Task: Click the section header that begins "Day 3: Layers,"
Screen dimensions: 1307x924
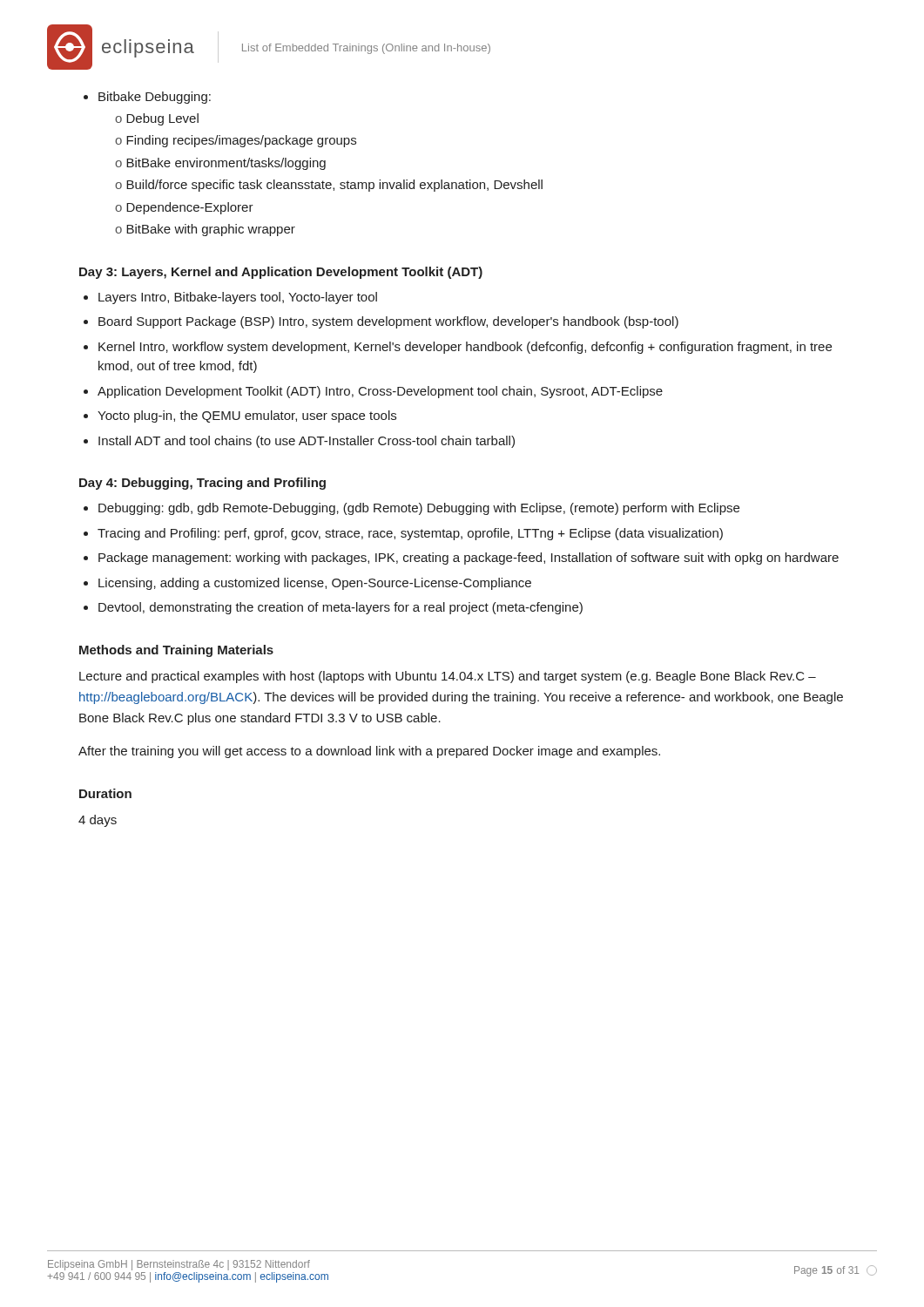Action: coord(281,271)
